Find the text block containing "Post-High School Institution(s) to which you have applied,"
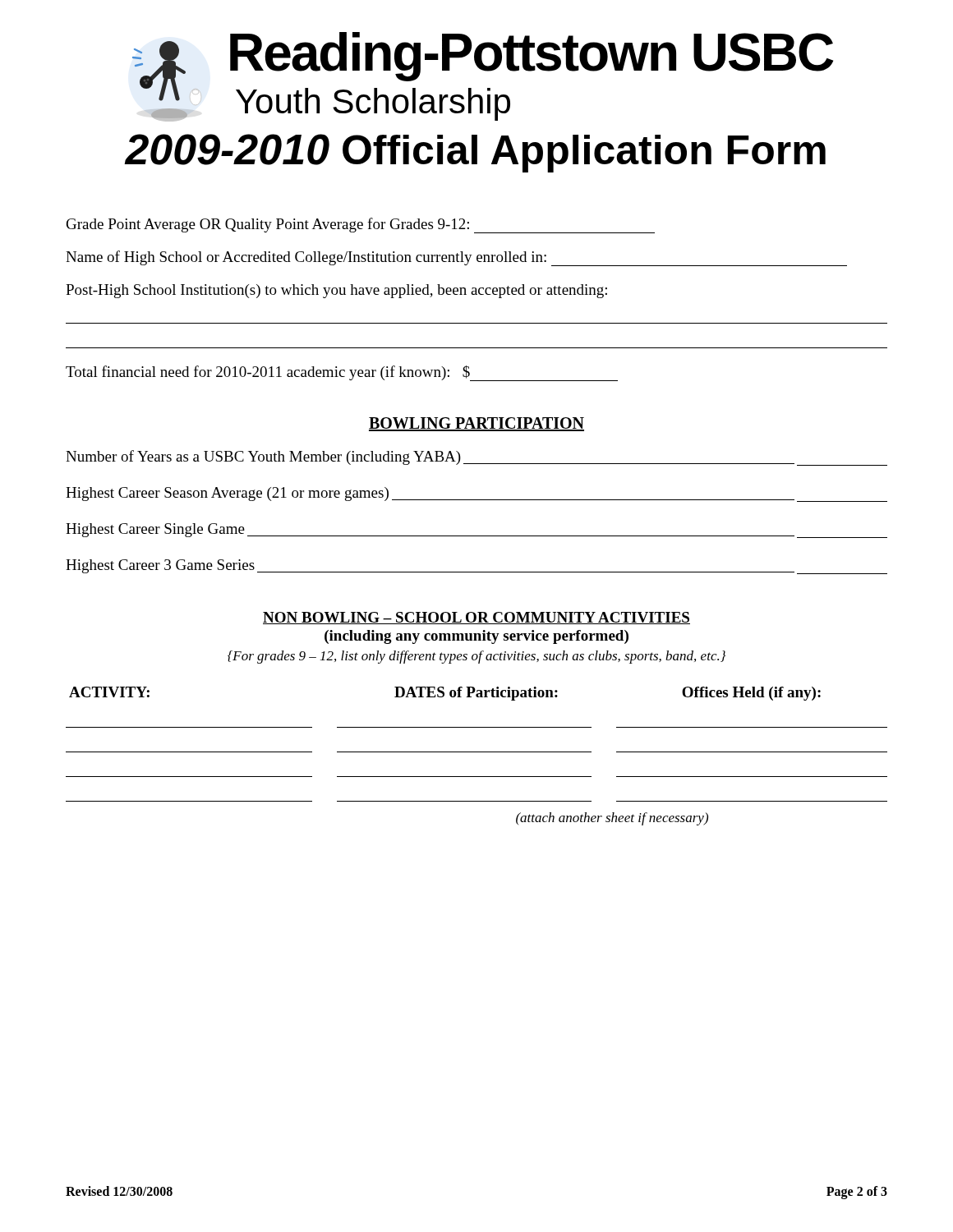Image resolution: width=953 pixels, height=1232 pixels. click(x=337, y=290)
